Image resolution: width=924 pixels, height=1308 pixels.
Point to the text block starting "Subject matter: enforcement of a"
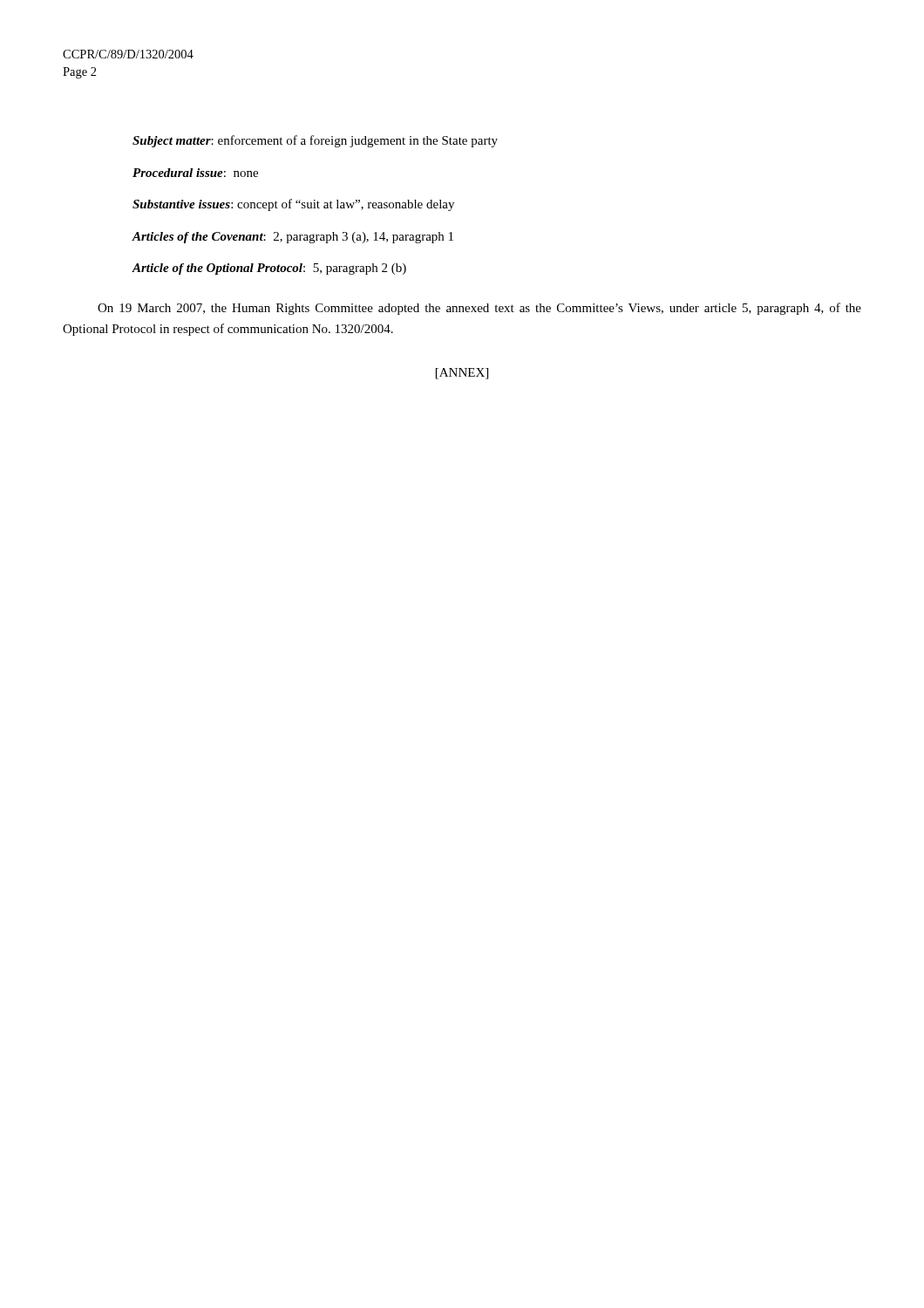(315, 140)
